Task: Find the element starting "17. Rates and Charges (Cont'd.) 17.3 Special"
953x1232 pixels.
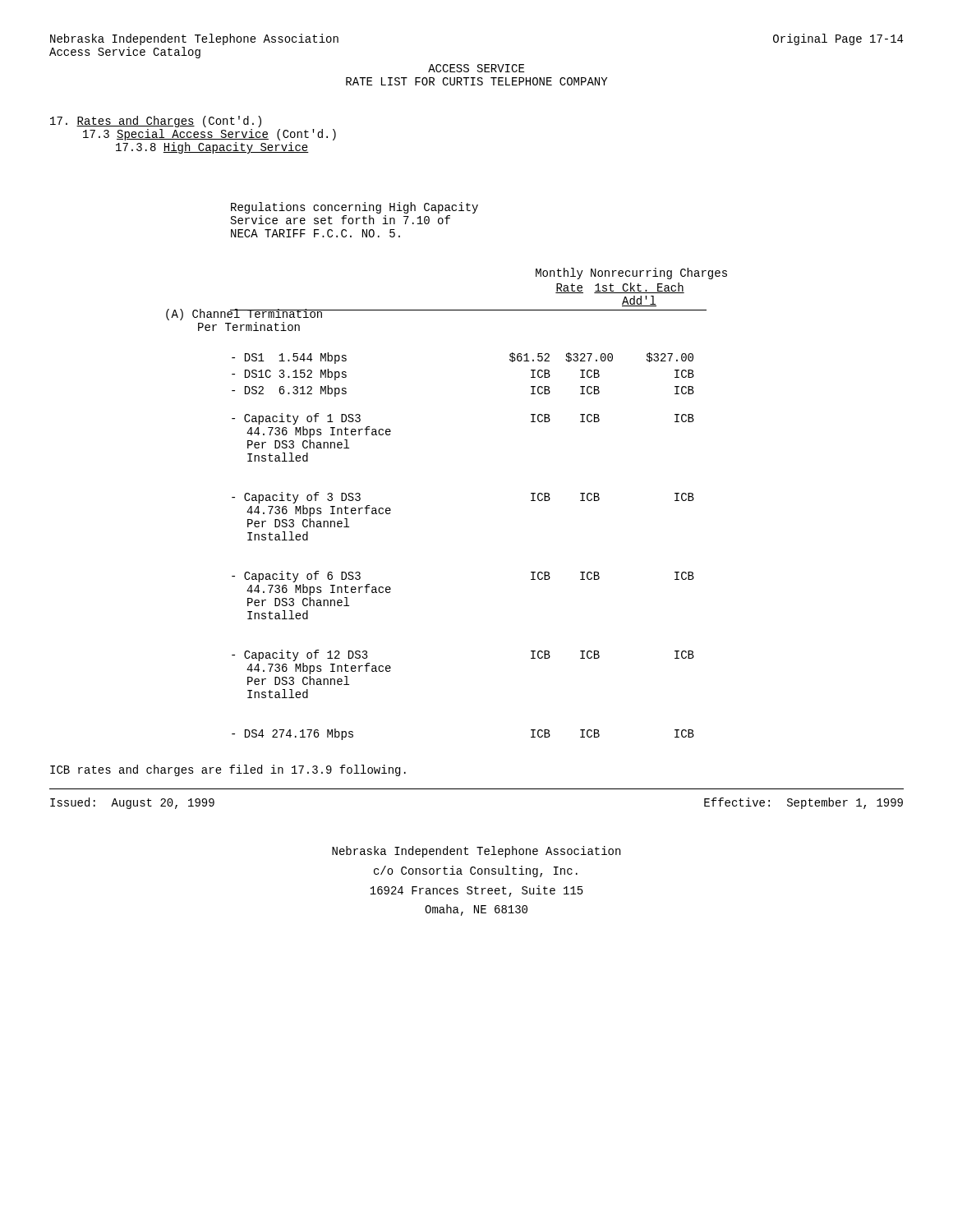Action: (x=193, y=135)
